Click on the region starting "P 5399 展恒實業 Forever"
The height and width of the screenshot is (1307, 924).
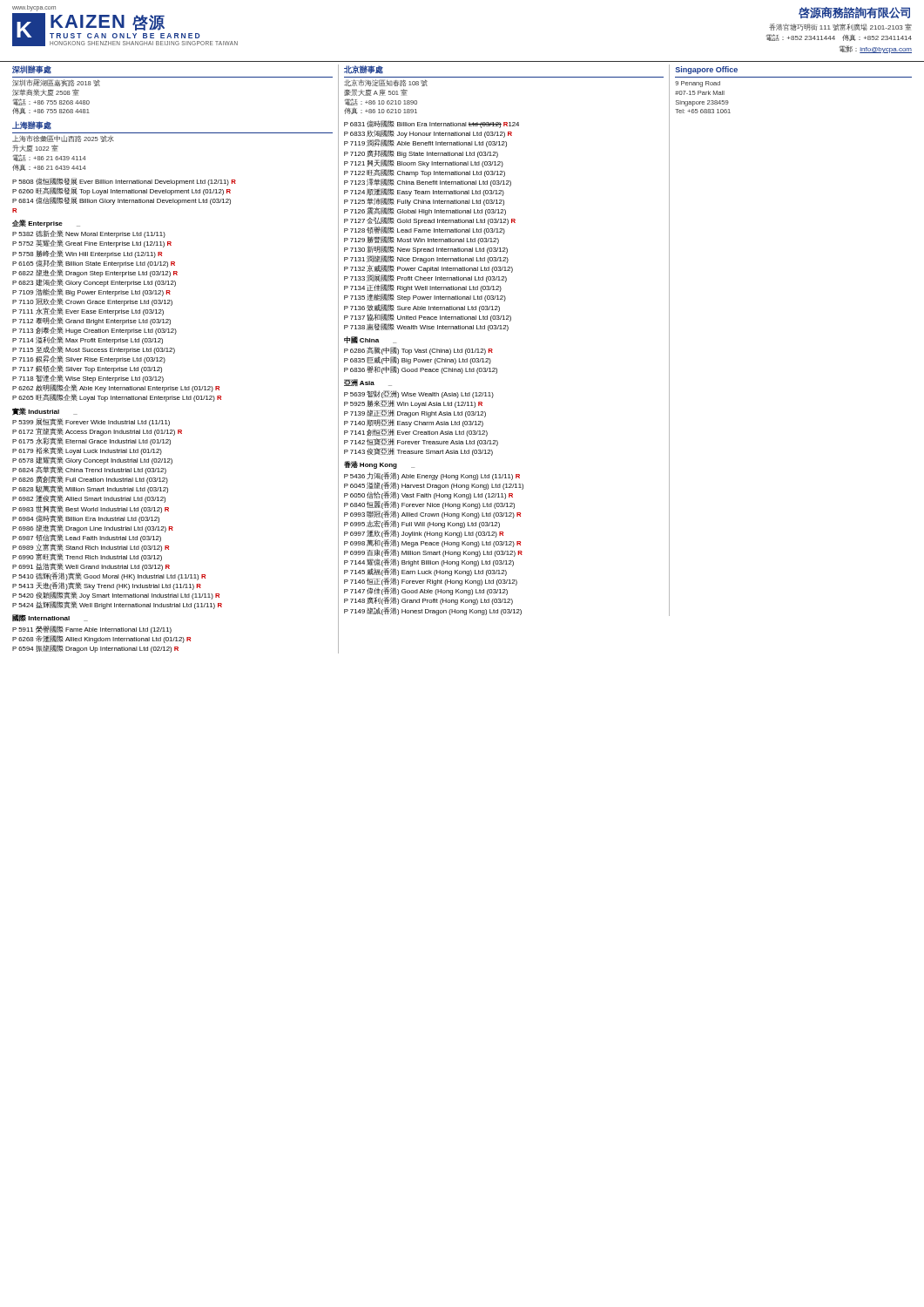[91, 422]
